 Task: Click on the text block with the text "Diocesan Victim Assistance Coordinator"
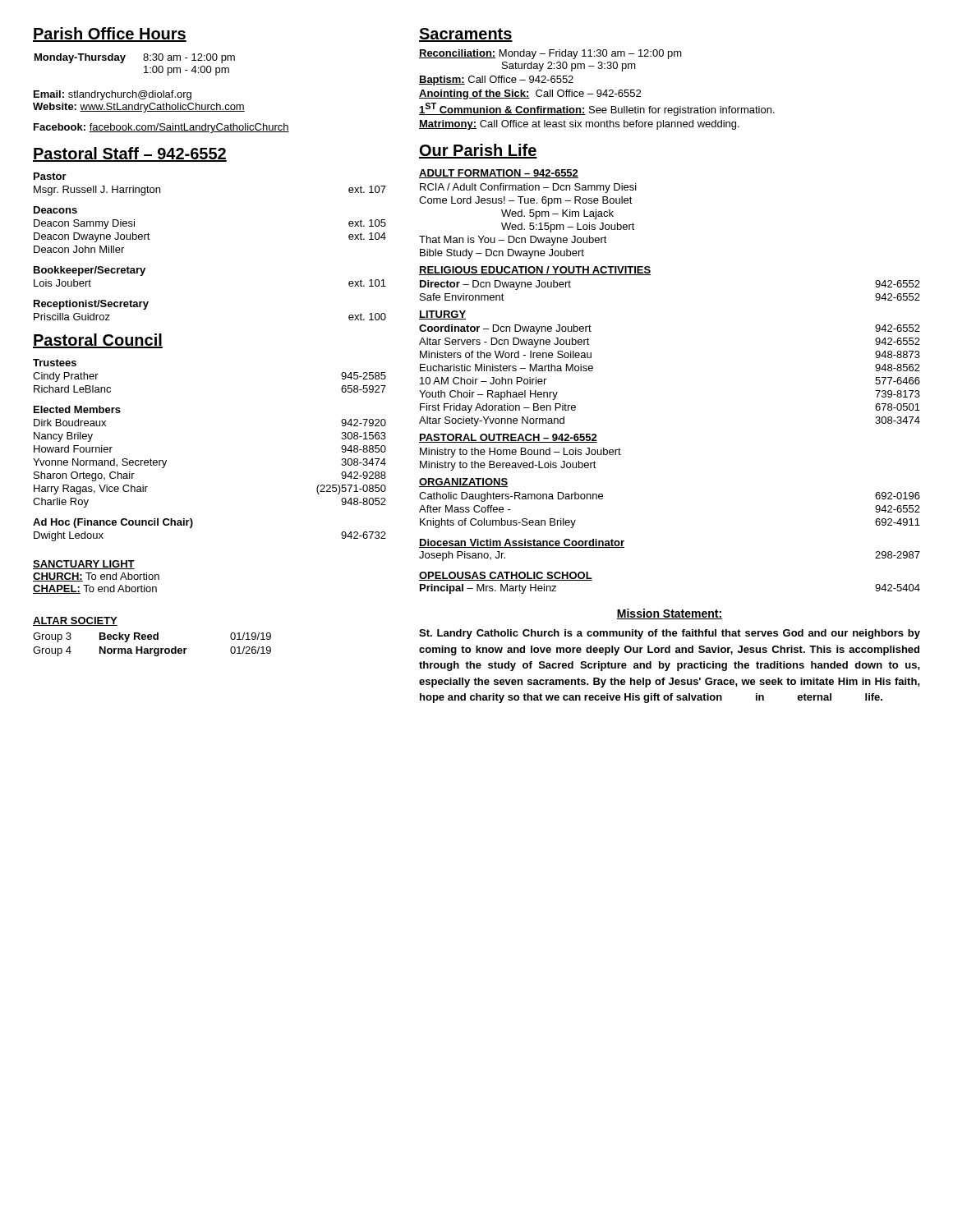point(522,543)
